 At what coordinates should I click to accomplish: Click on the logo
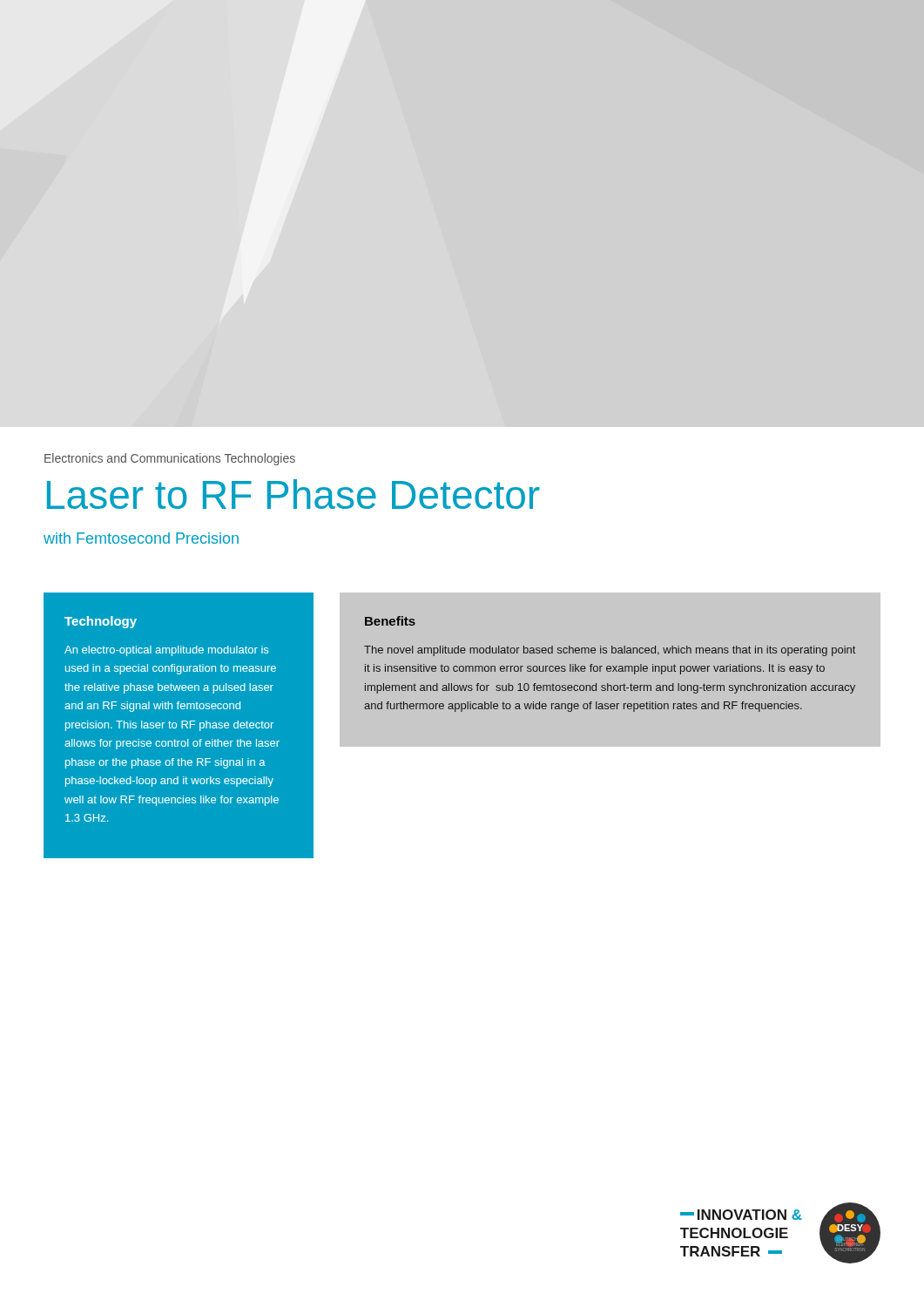[780, 1233]
